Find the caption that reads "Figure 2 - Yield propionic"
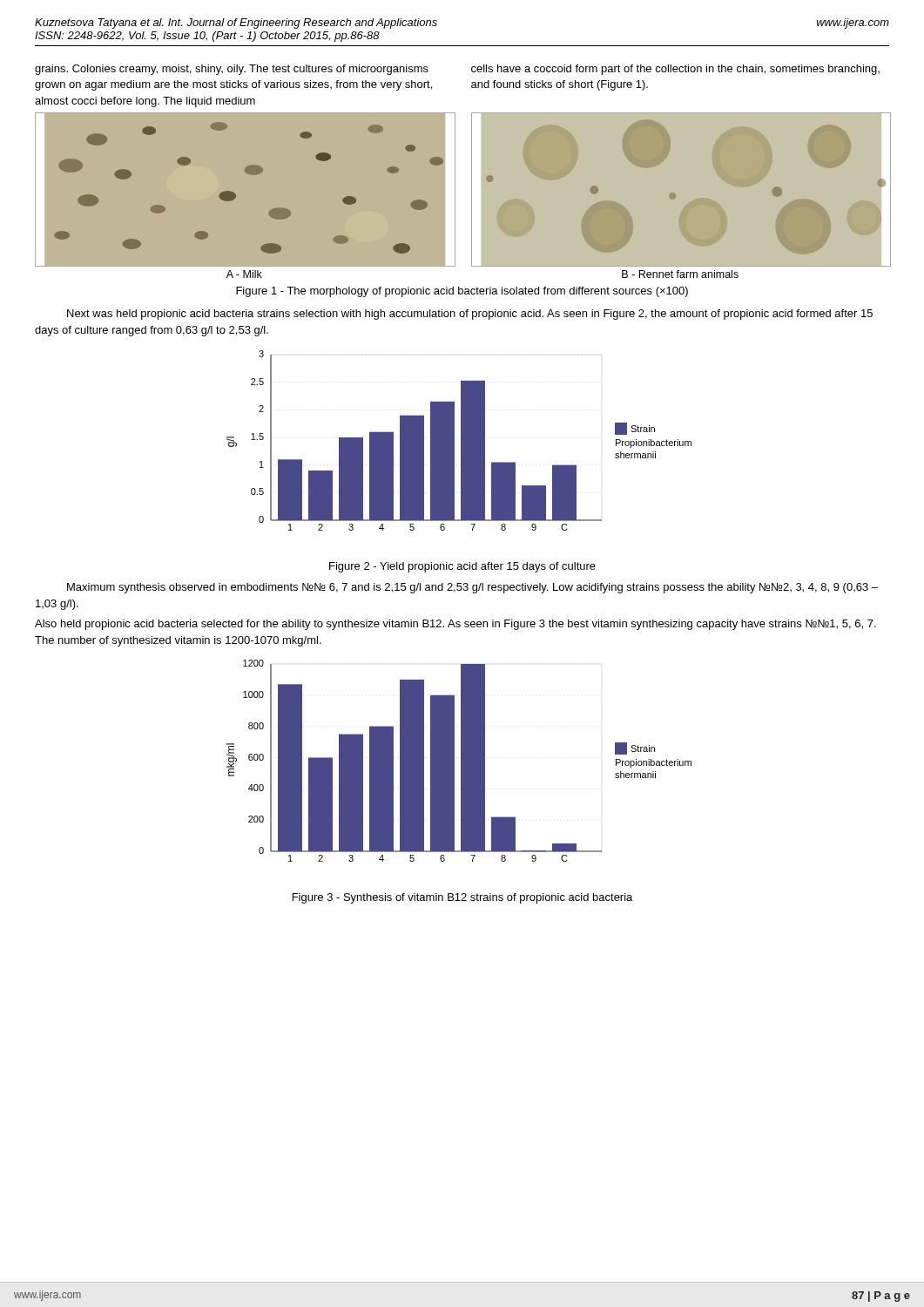Image resolution: width=924 pixels, height=1307 pixels. (462, 566)
